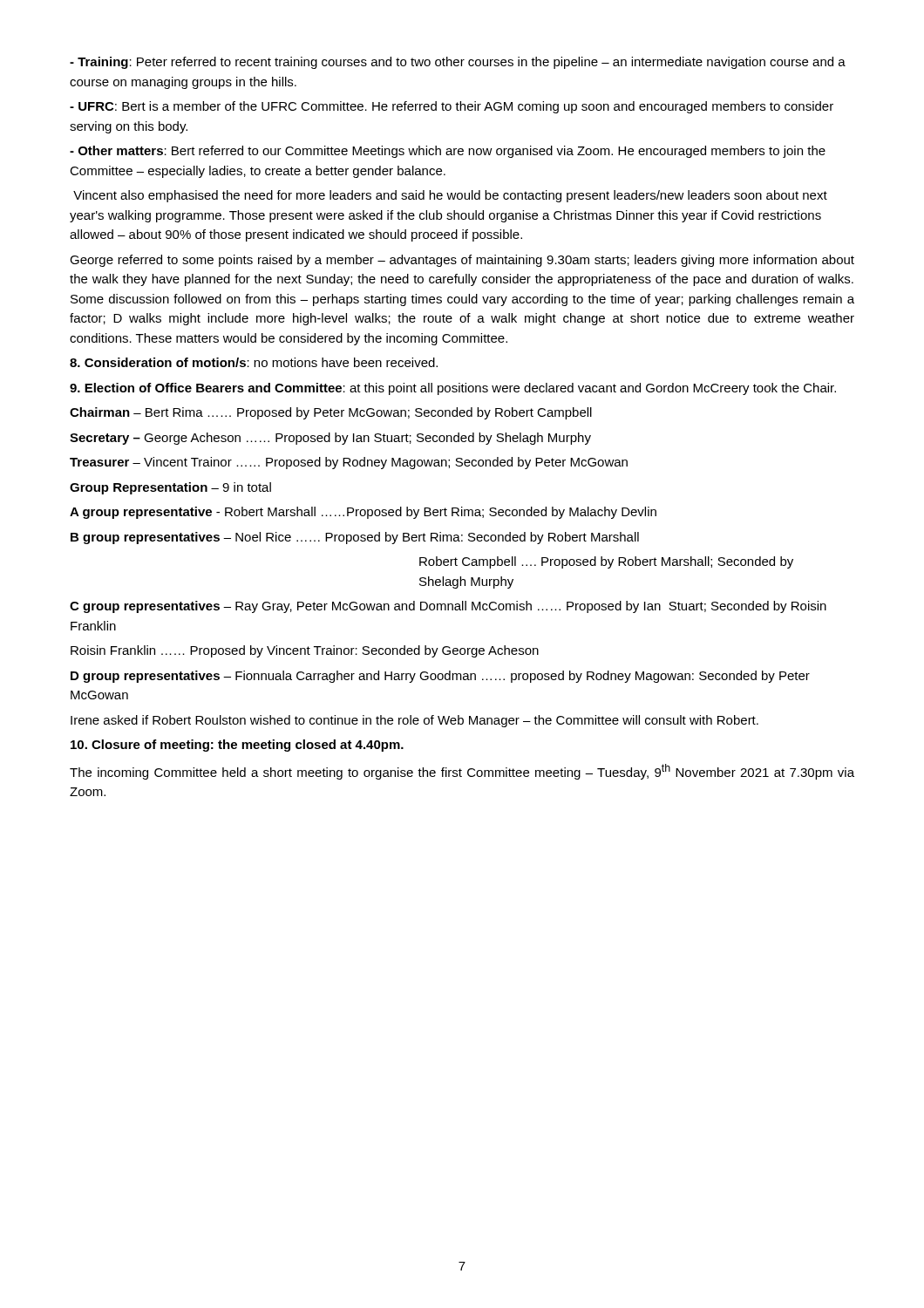Screen dimensions: 1308x924
Task: Point to the block beginning "Roisin Franklin …… Proposed by"
Action: (x=462, y=651)
